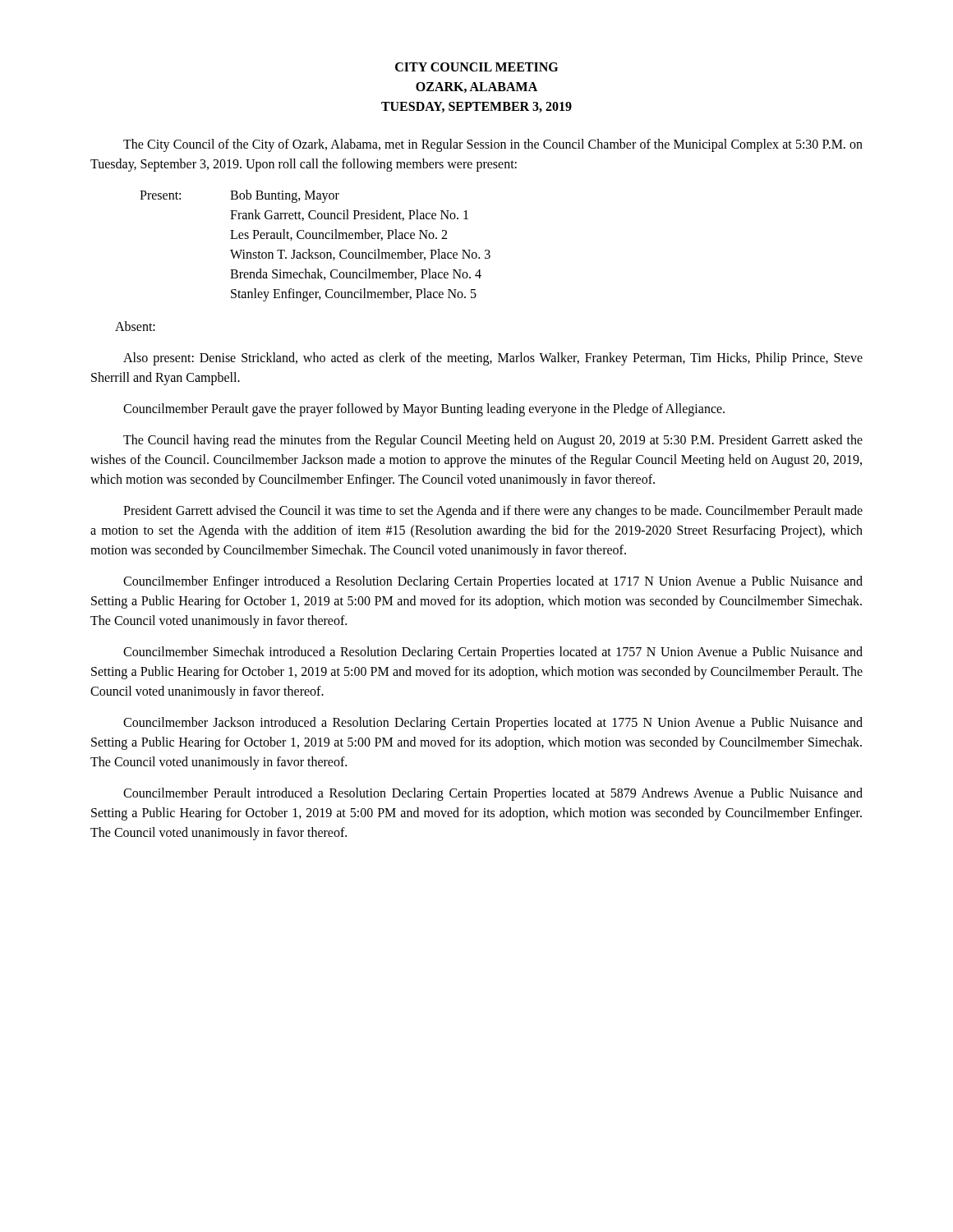953x1232 pixels.
Task: Locate the text starting "Councilmember Simechak introduced a Resolution Declaring Certain"
Action: point(476,671)
